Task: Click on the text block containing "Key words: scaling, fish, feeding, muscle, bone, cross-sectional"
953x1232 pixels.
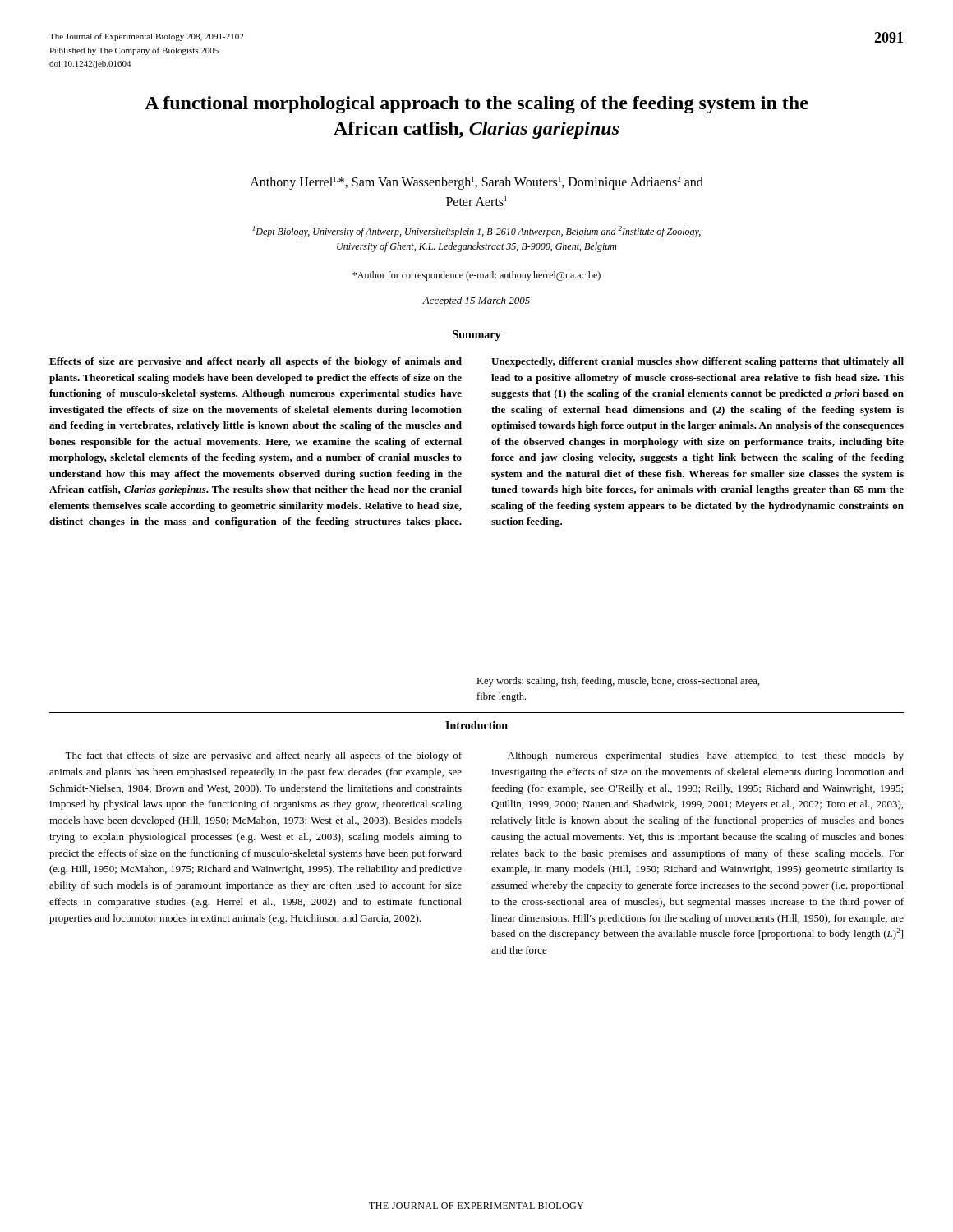Action: tap(618, 689)
